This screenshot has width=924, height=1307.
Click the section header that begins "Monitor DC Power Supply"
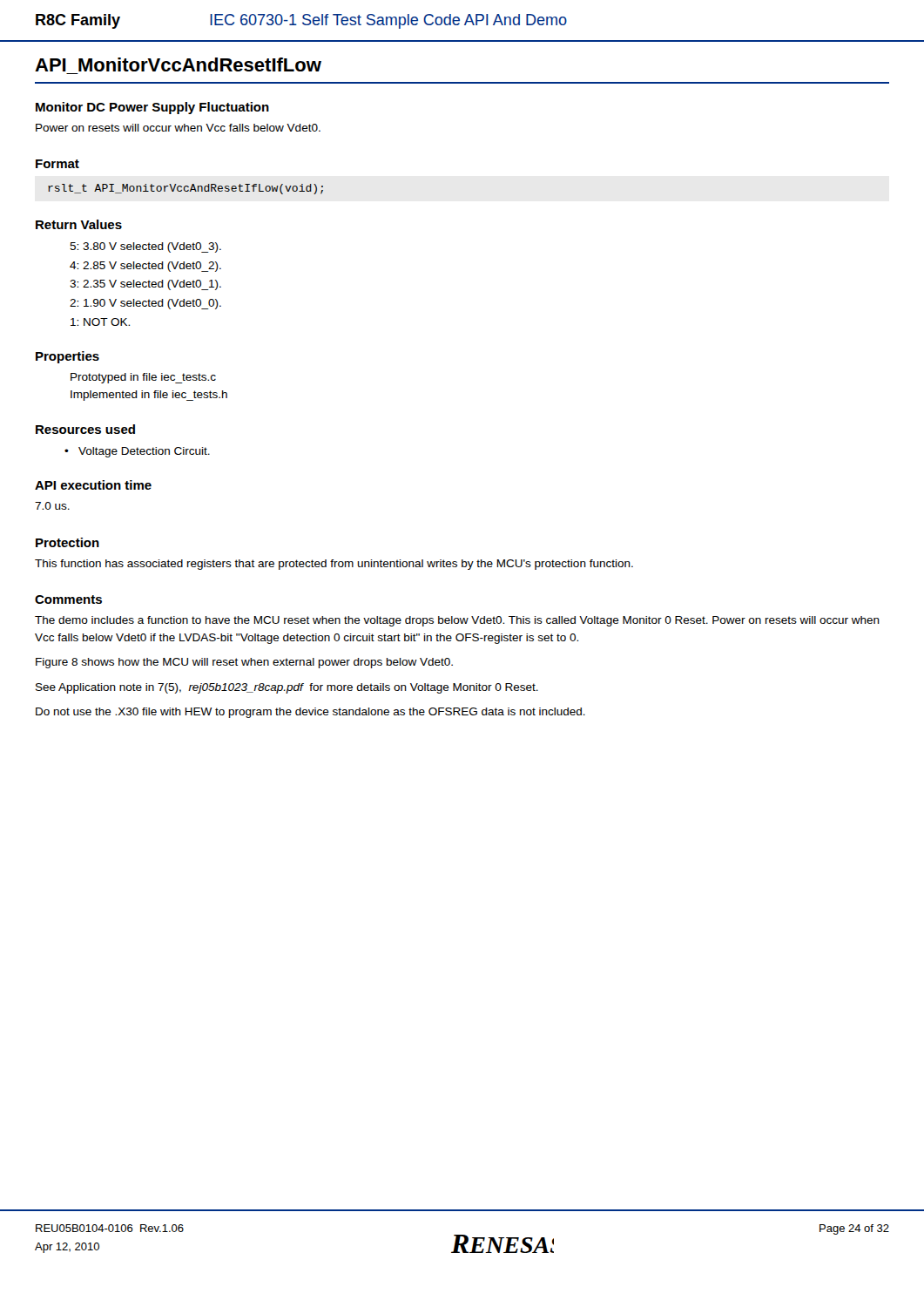point(152,107)
